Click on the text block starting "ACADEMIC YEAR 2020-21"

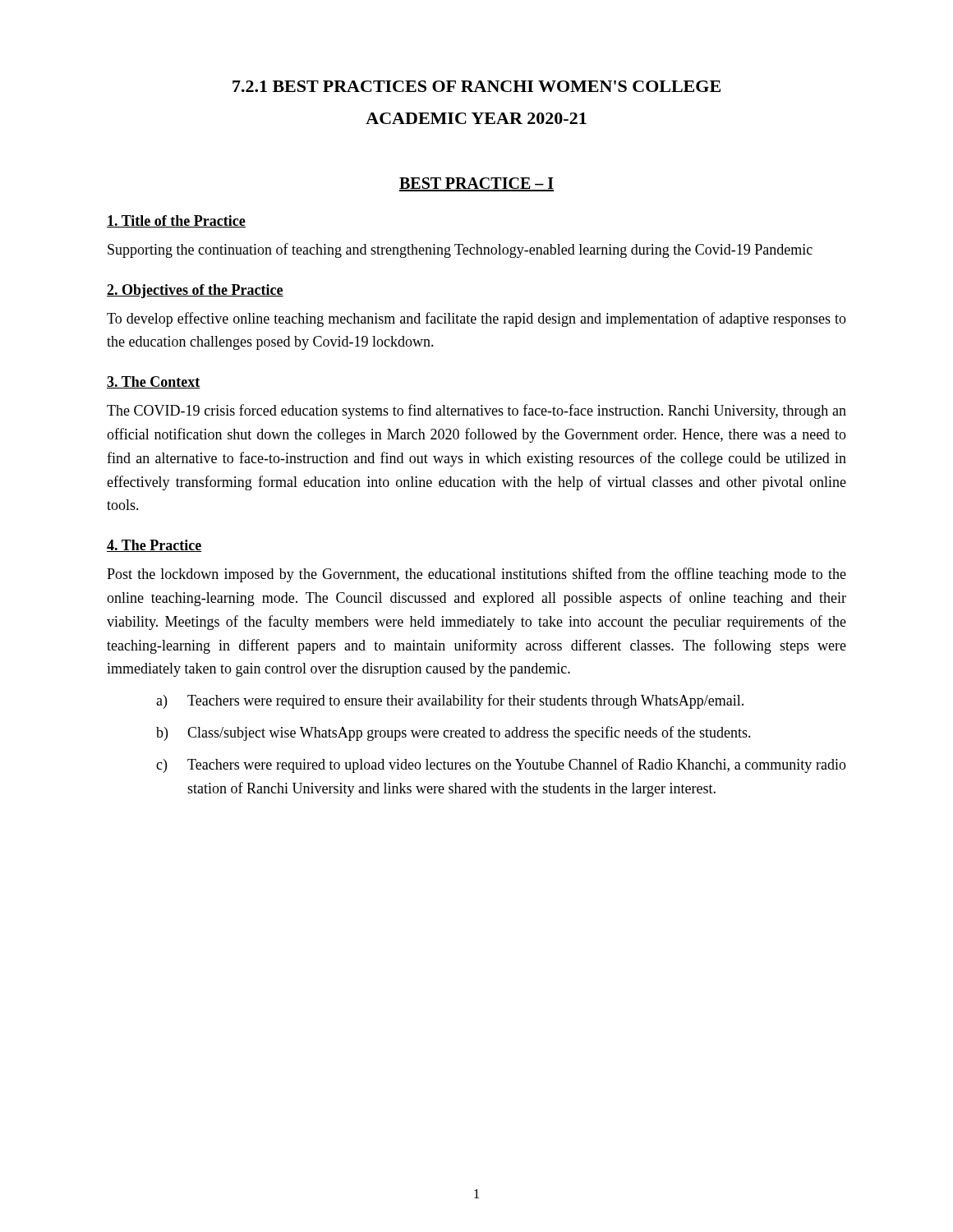[x=476, y=118]
